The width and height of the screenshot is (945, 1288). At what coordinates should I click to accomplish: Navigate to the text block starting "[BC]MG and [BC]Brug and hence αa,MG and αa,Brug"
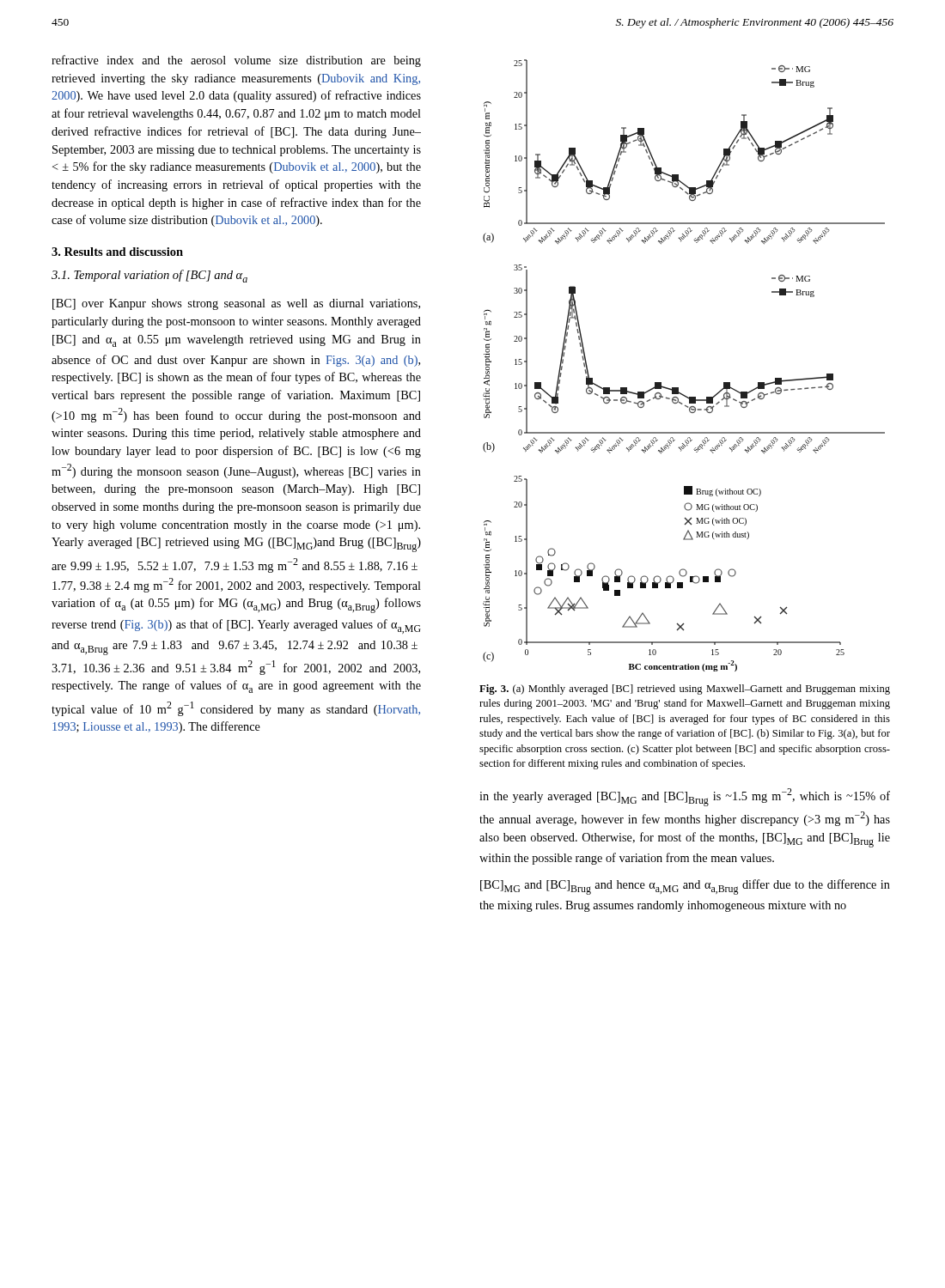click(x=685, y=894)
